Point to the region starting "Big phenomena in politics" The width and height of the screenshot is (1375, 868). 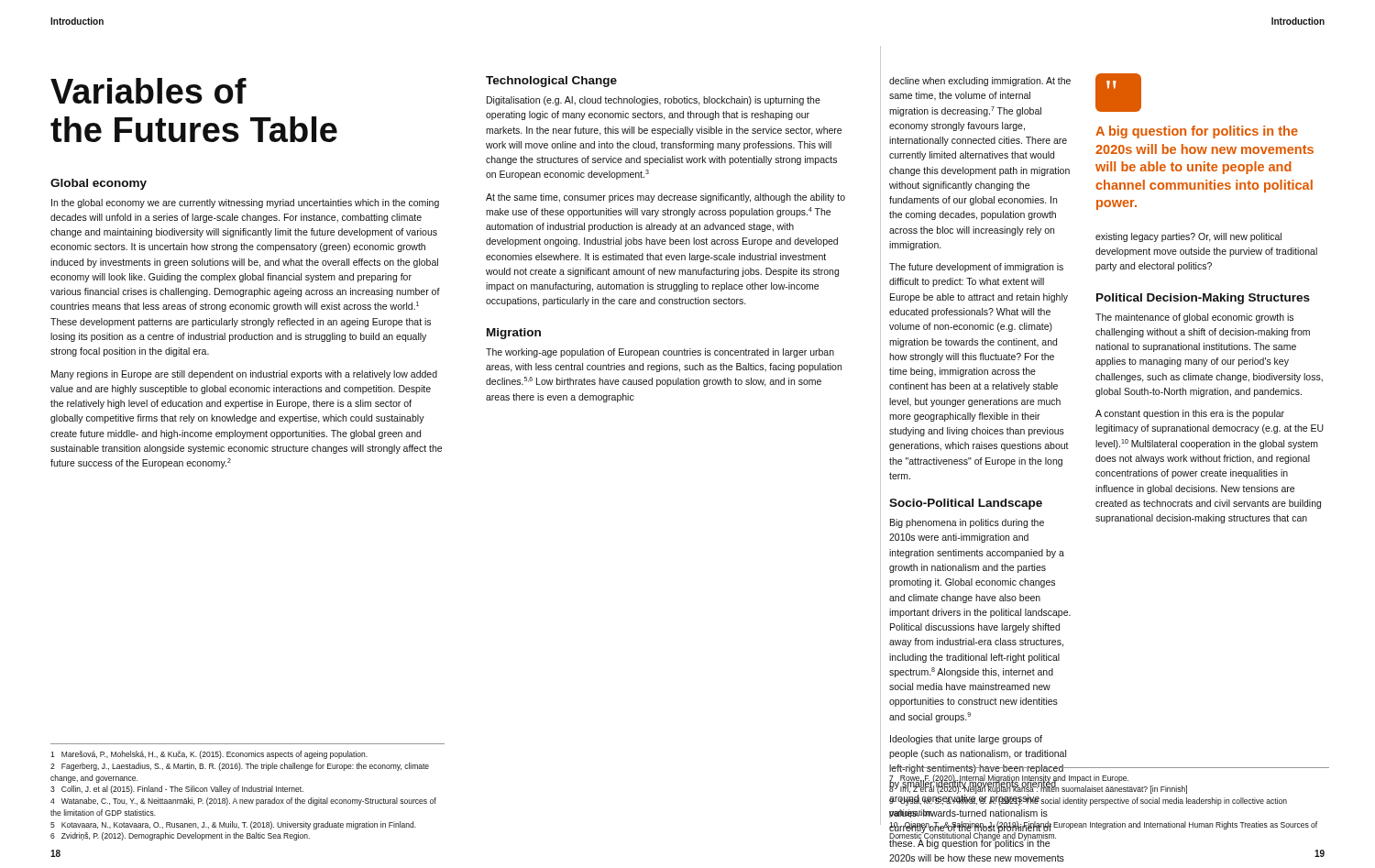coord(980,619)
